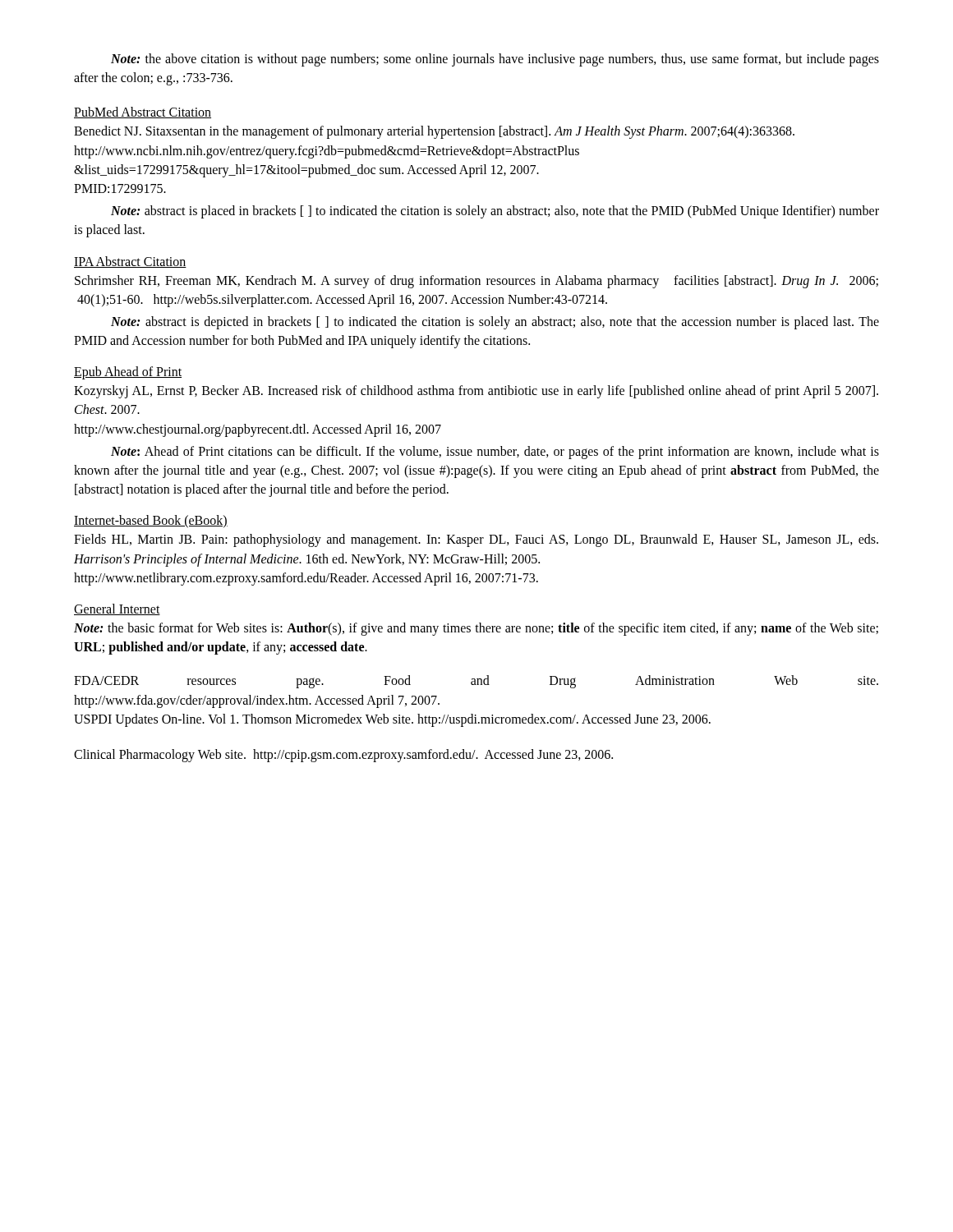Select the text block containing "Note: abstract is depicted"
This screenshot has height=1232, width=953.
[476, 331]
